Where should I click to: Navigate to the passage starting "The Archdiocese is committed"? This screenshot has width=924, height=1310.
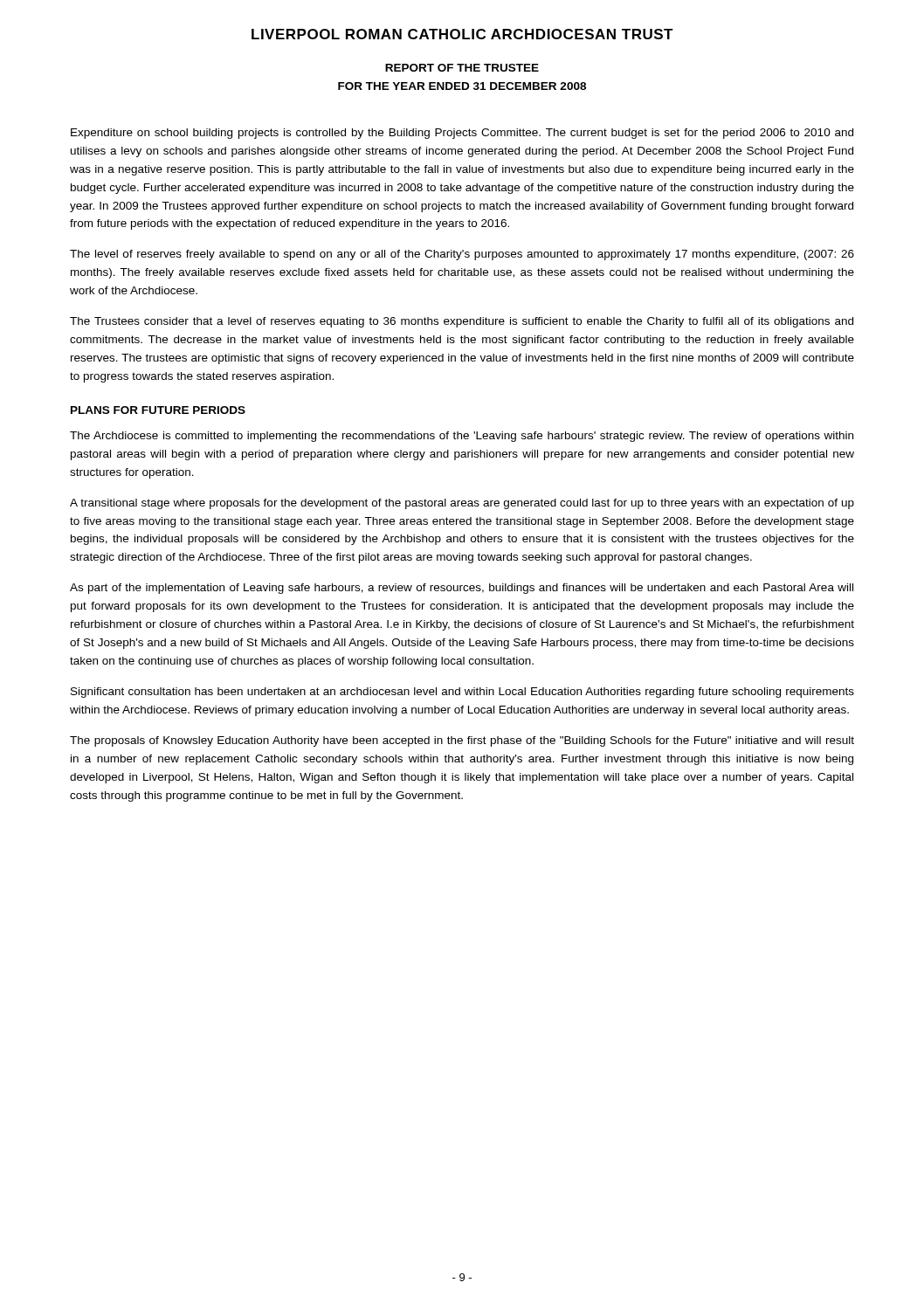pyautogui.click(x=462, y=453)
